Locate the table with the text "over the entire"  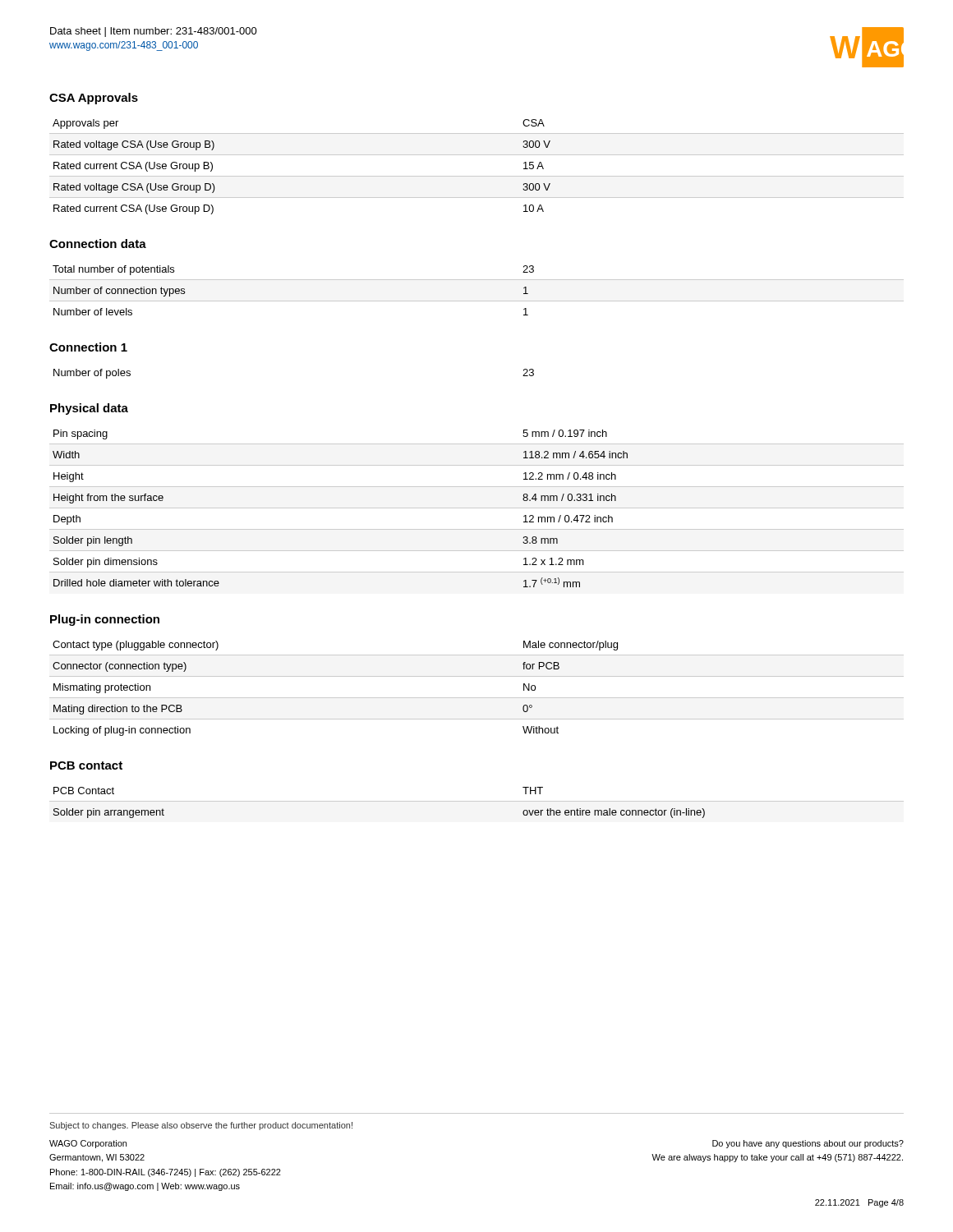coord(476,802)
